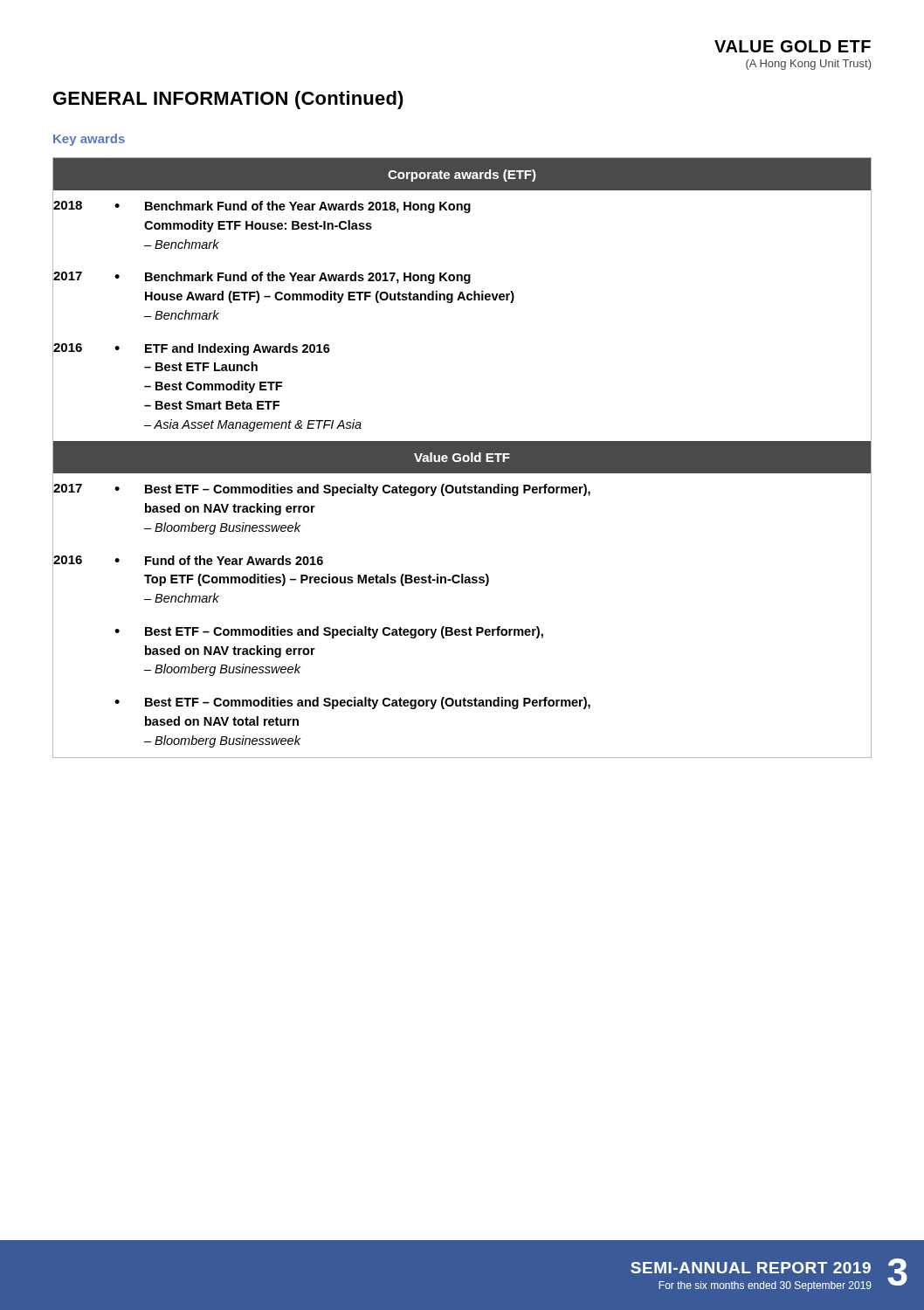Find "Key awards" on this page
This screenshot has width=924, height=1310.
tap(89, 138)
